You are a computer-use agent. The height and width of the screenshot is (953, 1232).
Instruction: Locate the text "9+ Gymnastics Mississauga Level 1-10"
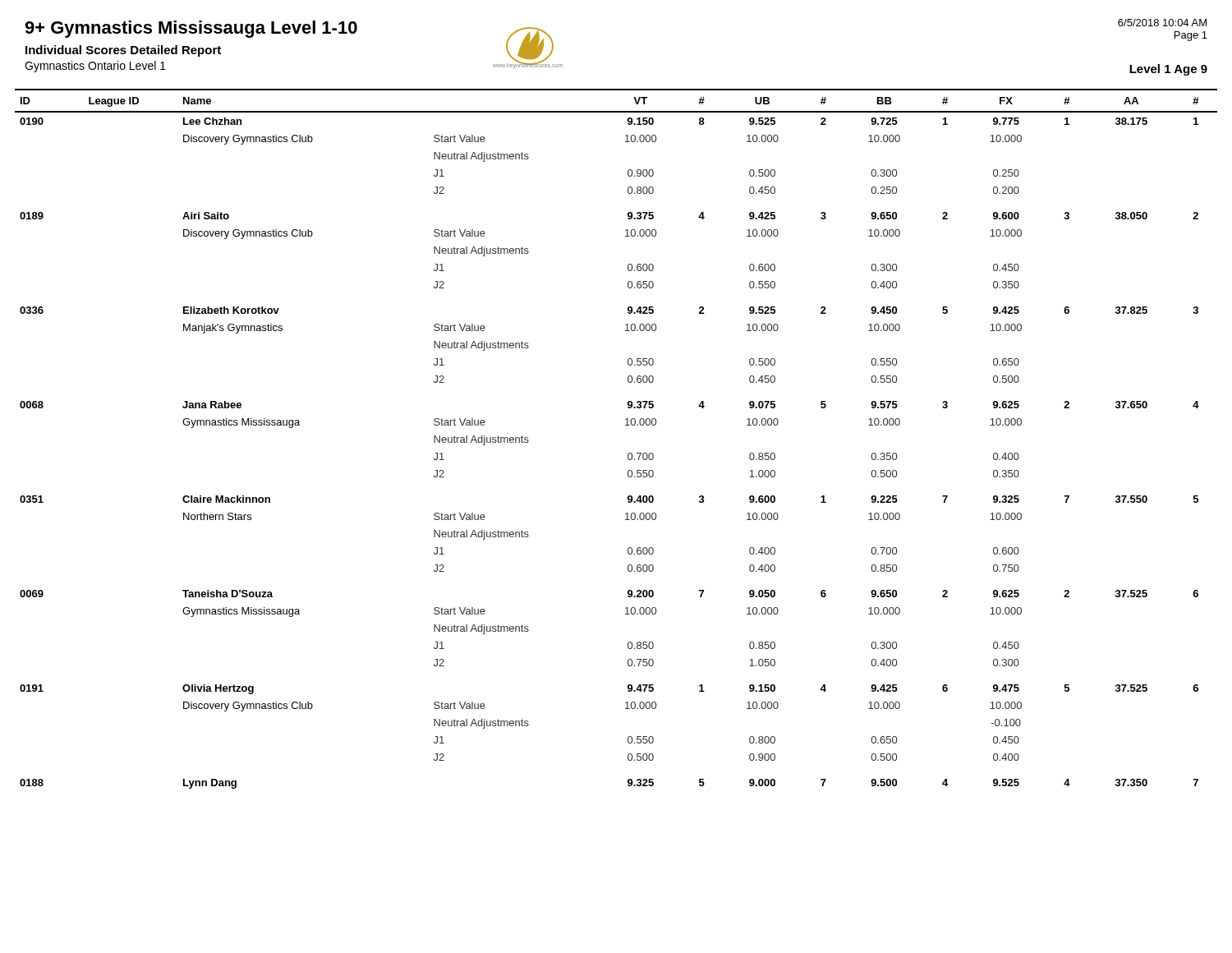click(x=191, y=28)
